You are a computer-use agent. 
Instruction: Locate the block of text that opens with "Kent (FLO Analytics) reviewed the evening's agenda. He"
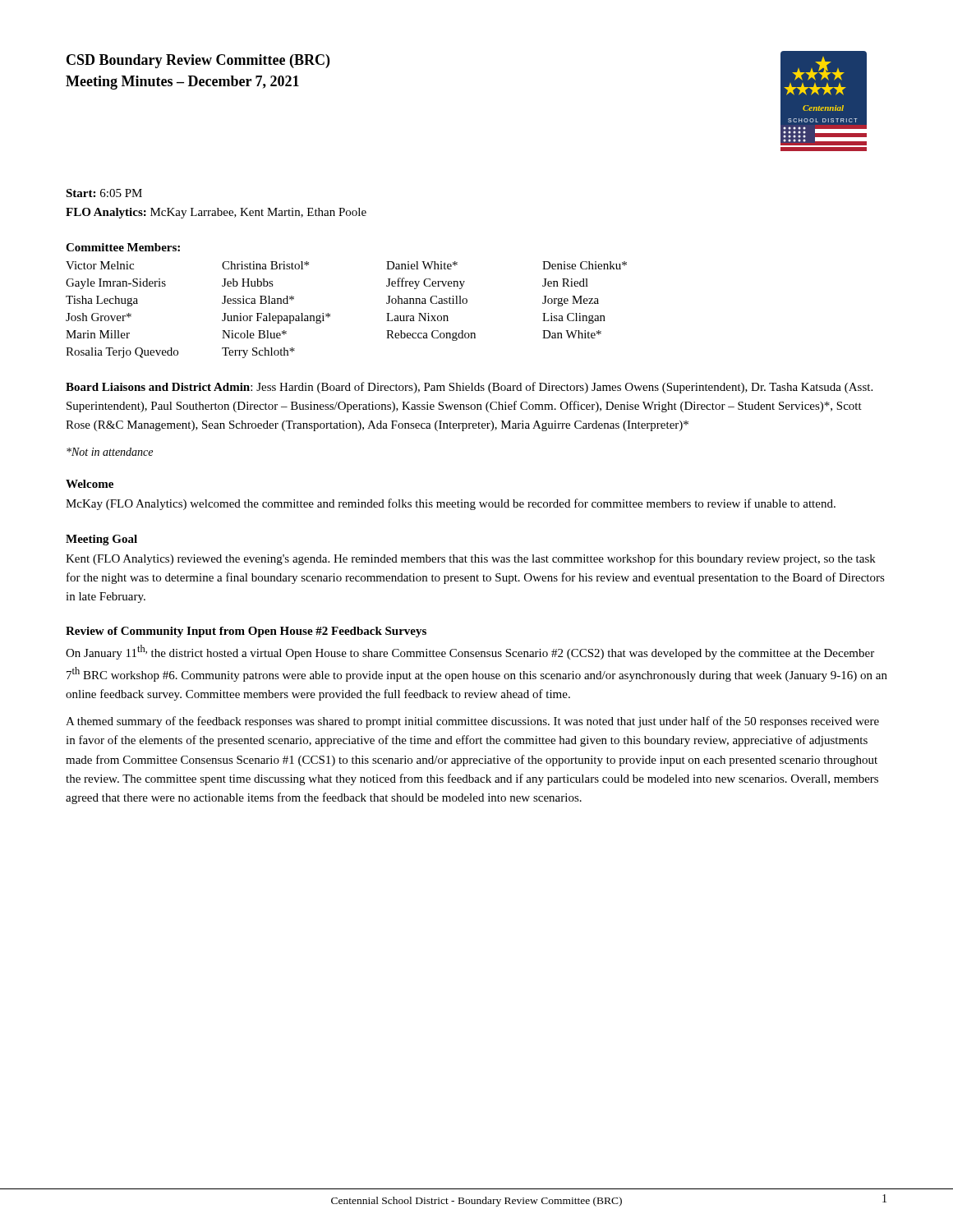coord(475,577)
